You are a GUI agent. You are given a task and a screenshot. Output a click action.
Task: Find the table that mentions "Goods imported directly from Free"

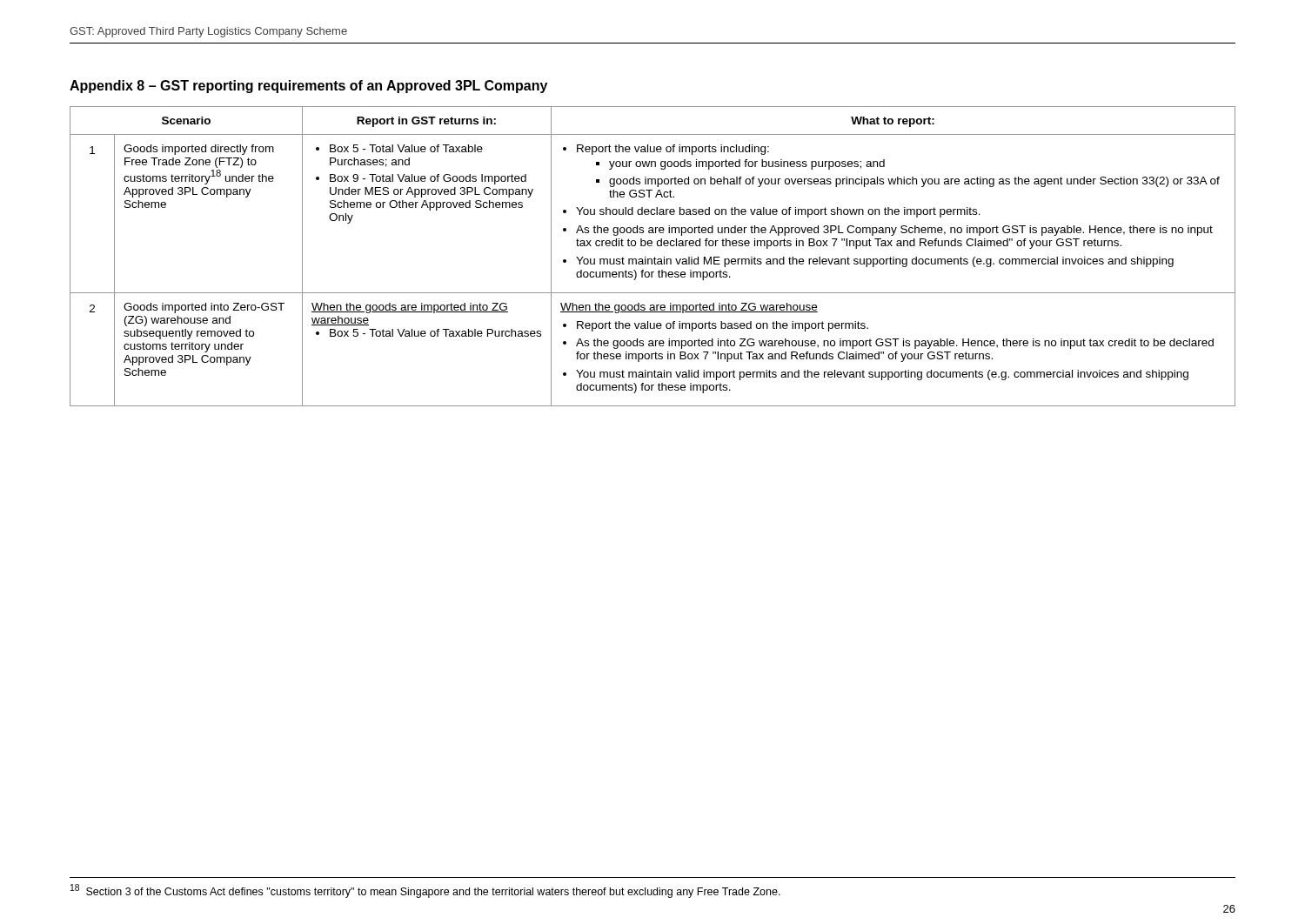pos(652,256)
